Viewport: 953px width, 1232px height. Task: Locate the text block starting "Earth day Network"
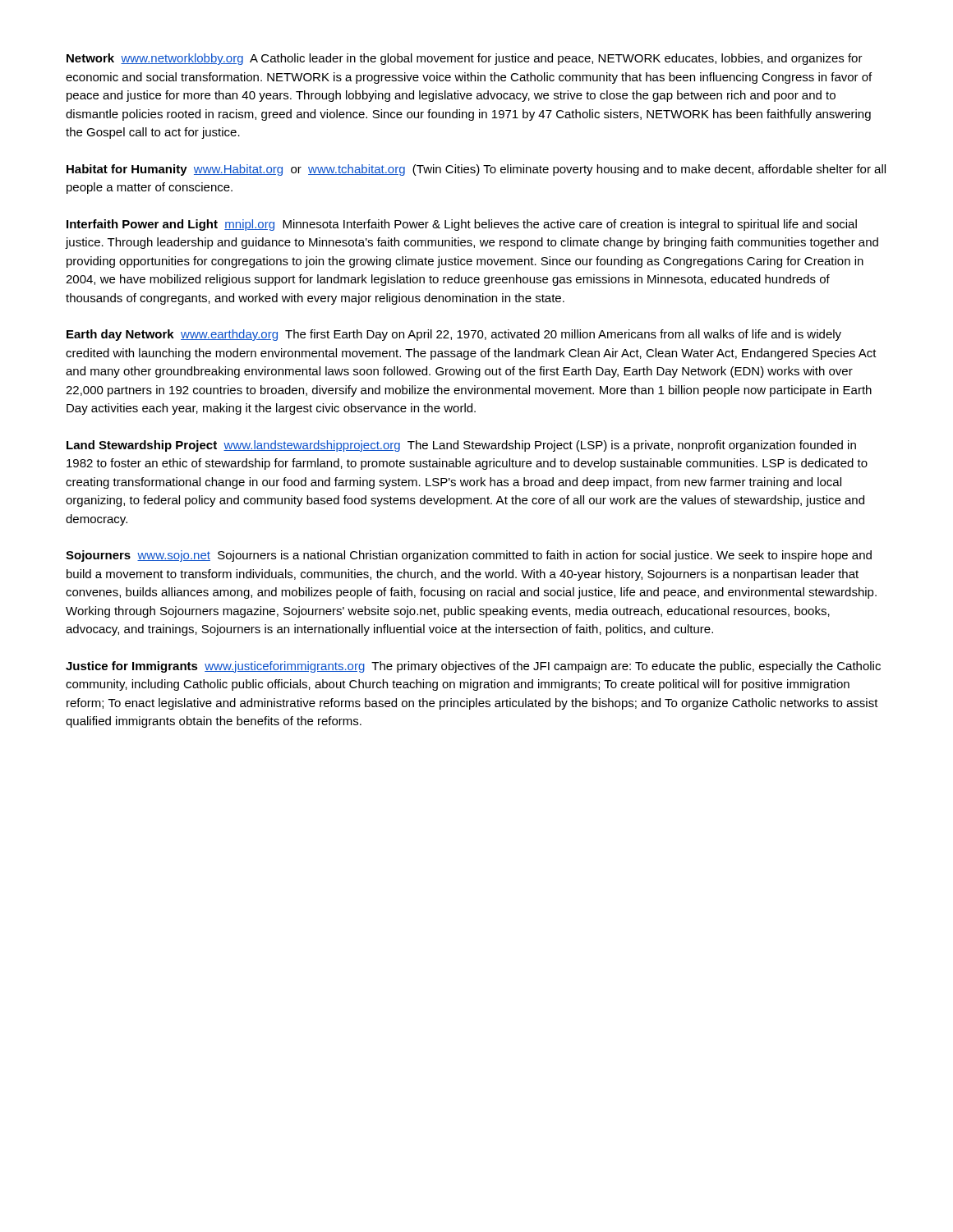471,371
